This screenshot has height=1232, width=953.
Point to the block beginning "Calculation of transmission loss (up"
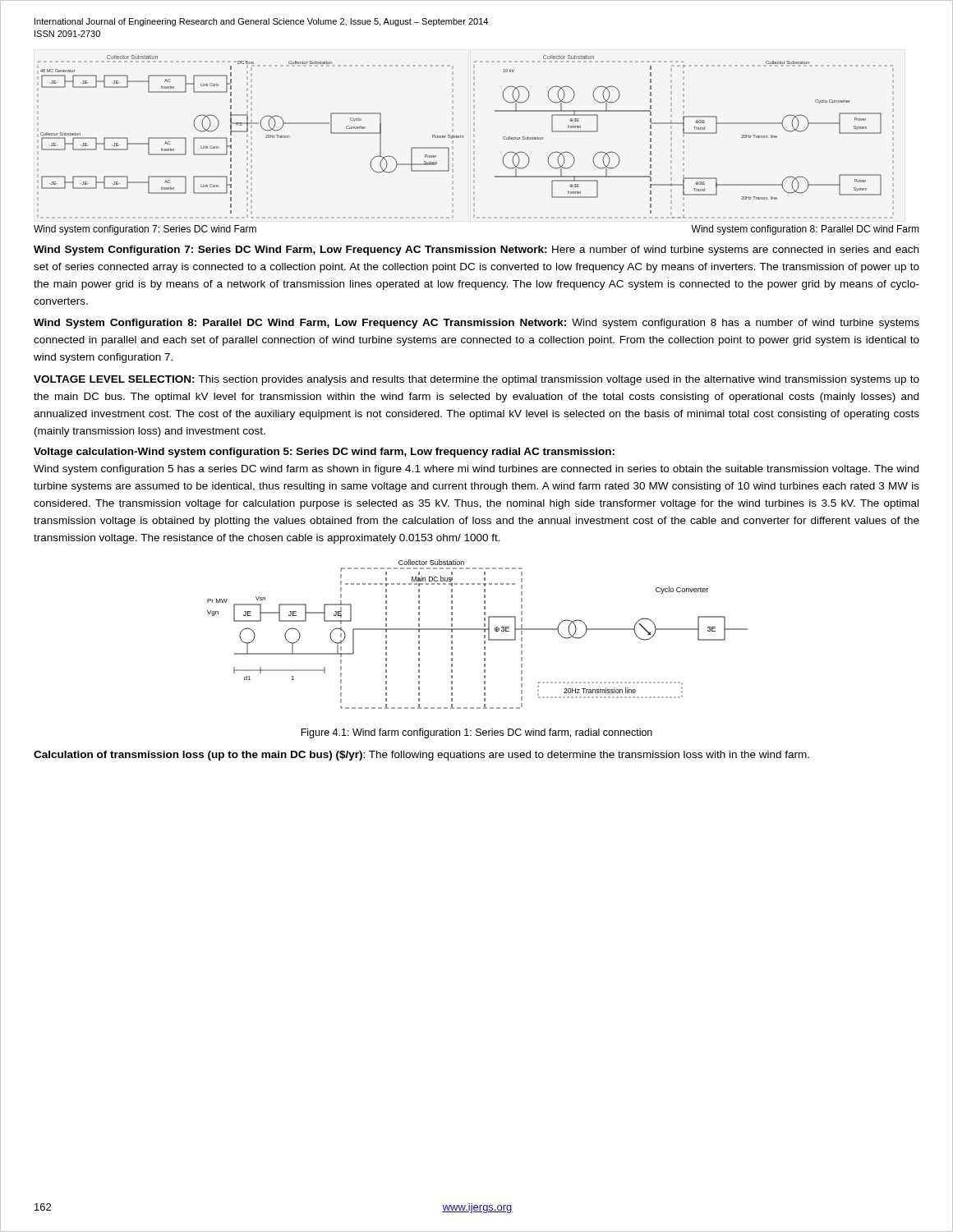[x=422, y=754]
